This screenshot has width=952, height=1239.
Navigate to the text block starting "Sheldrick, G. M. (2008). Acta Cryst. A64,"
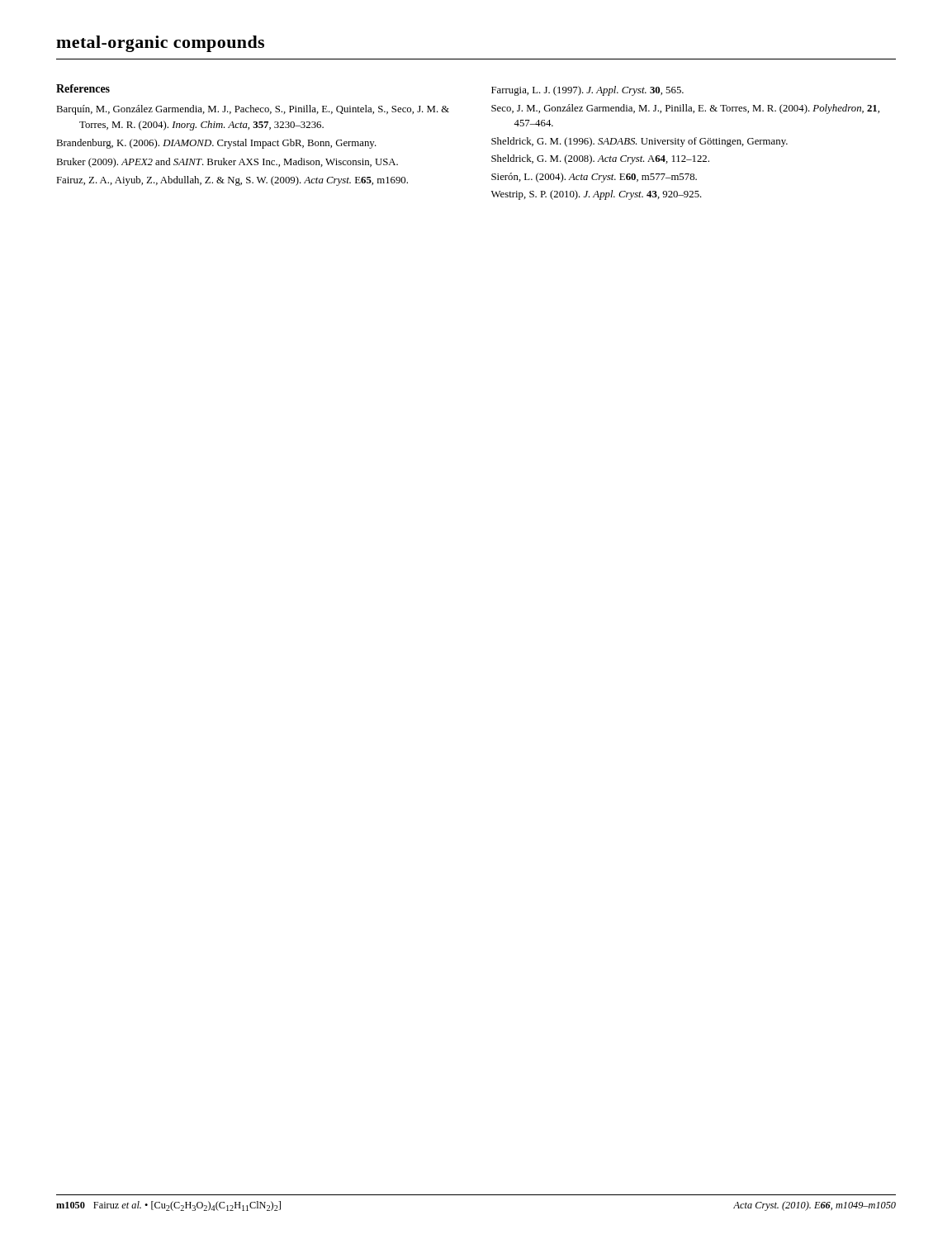click(600, 159)
